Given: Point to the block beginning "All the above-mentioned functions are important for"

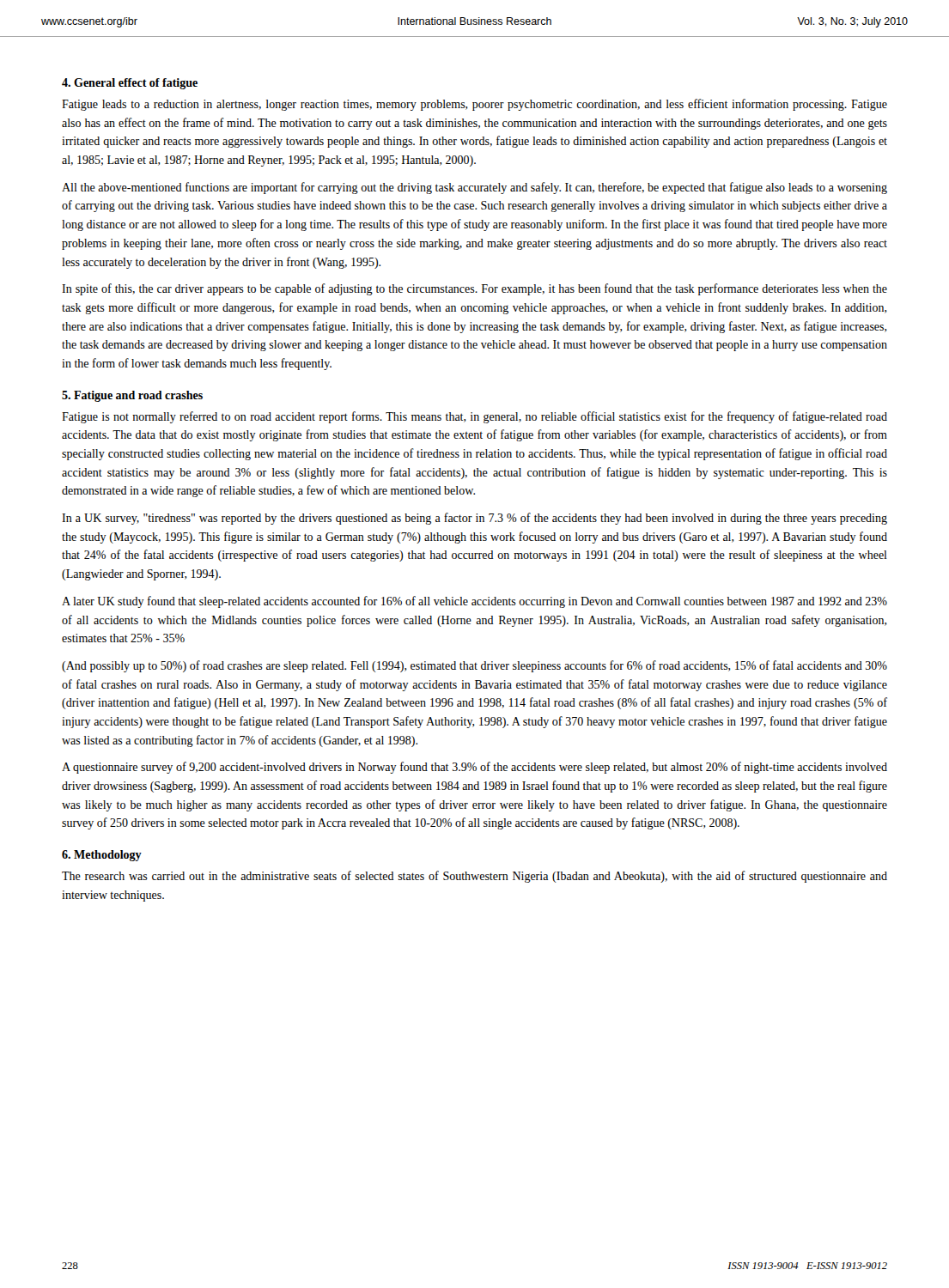Looking at the screenshot, I should point(474,225).
